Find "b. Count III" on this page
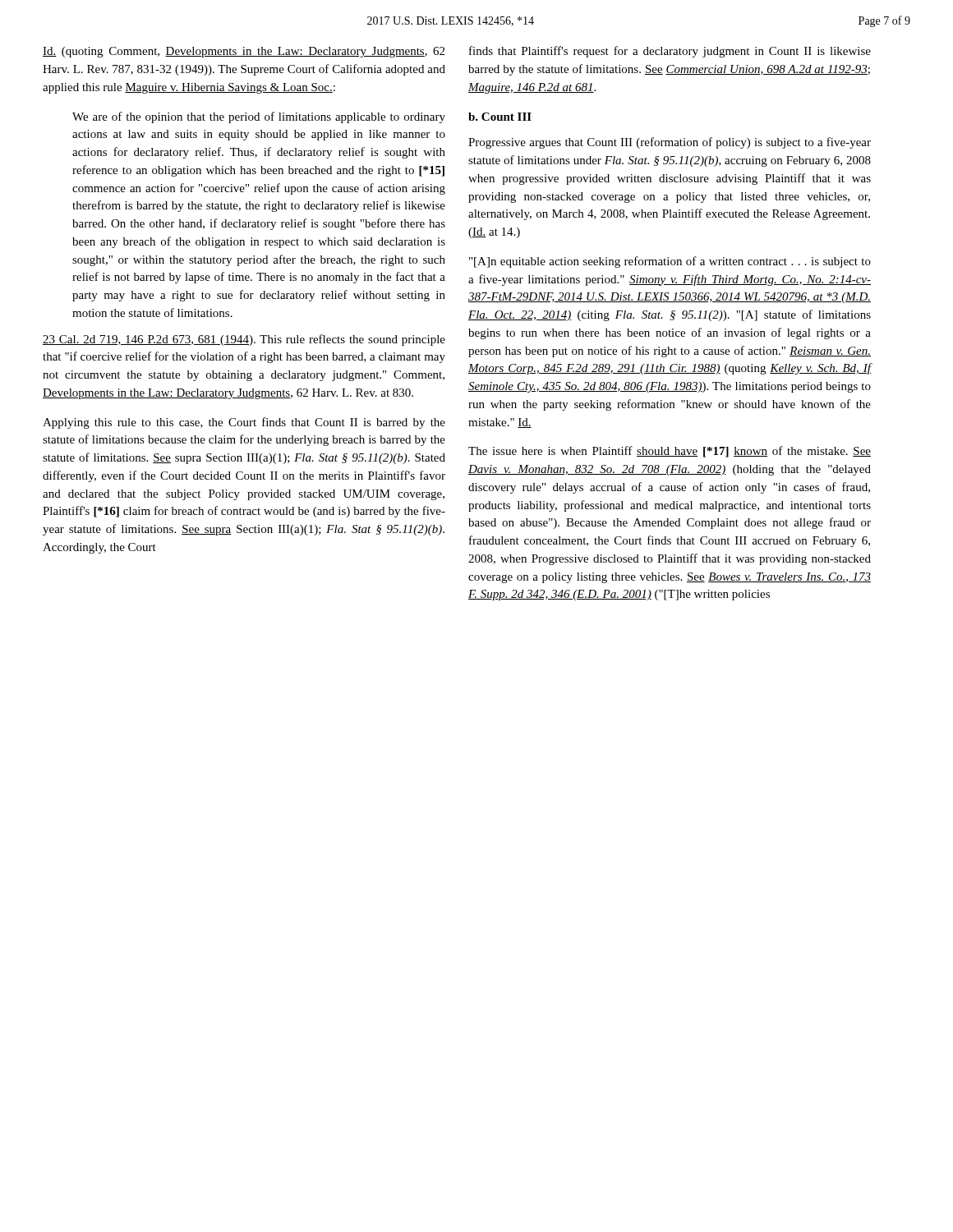Viewport: 953px width, 1232px height. 500,116
